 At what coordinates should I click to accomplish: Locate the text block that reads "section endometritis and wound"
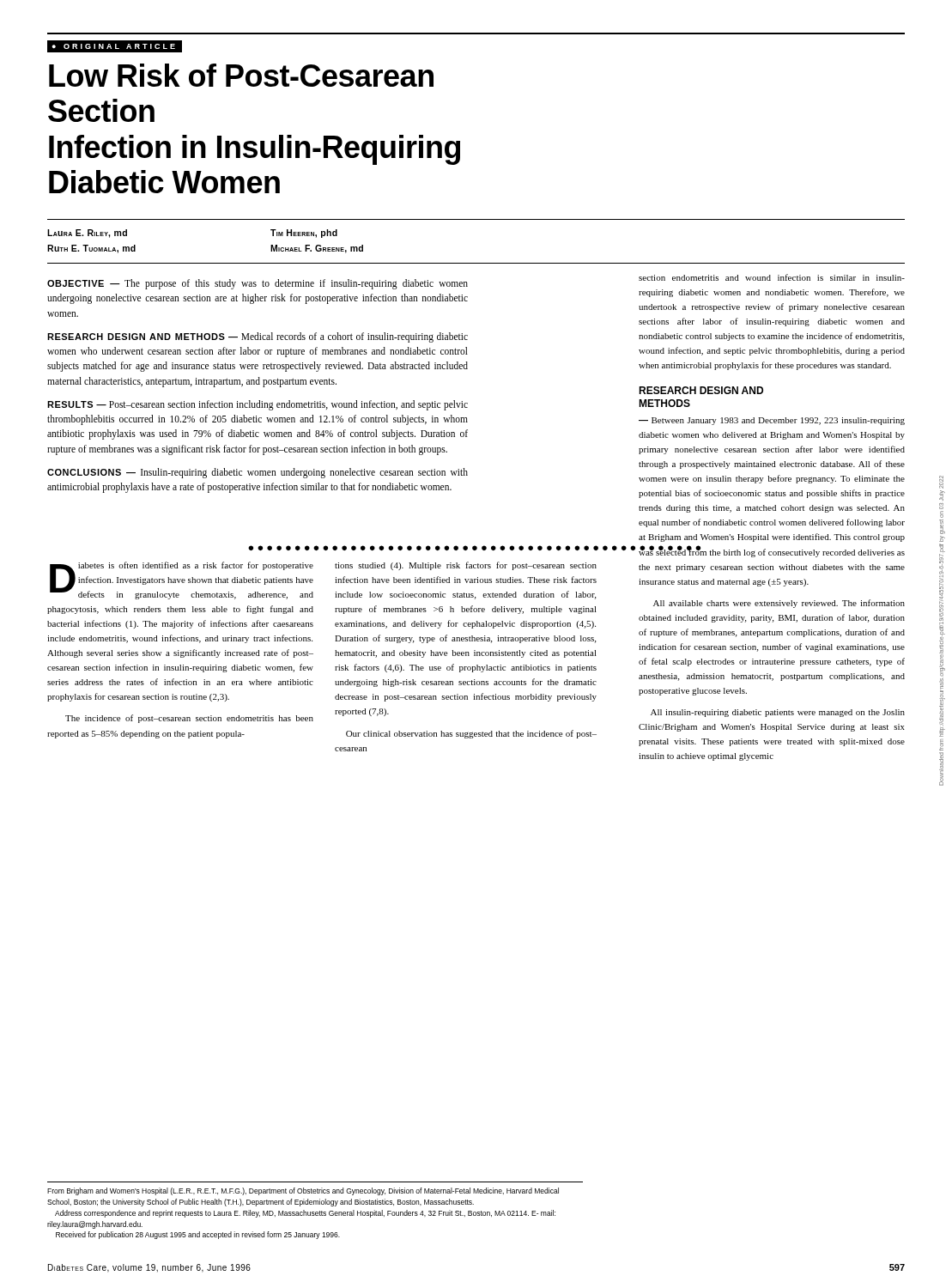coord(772,321)
